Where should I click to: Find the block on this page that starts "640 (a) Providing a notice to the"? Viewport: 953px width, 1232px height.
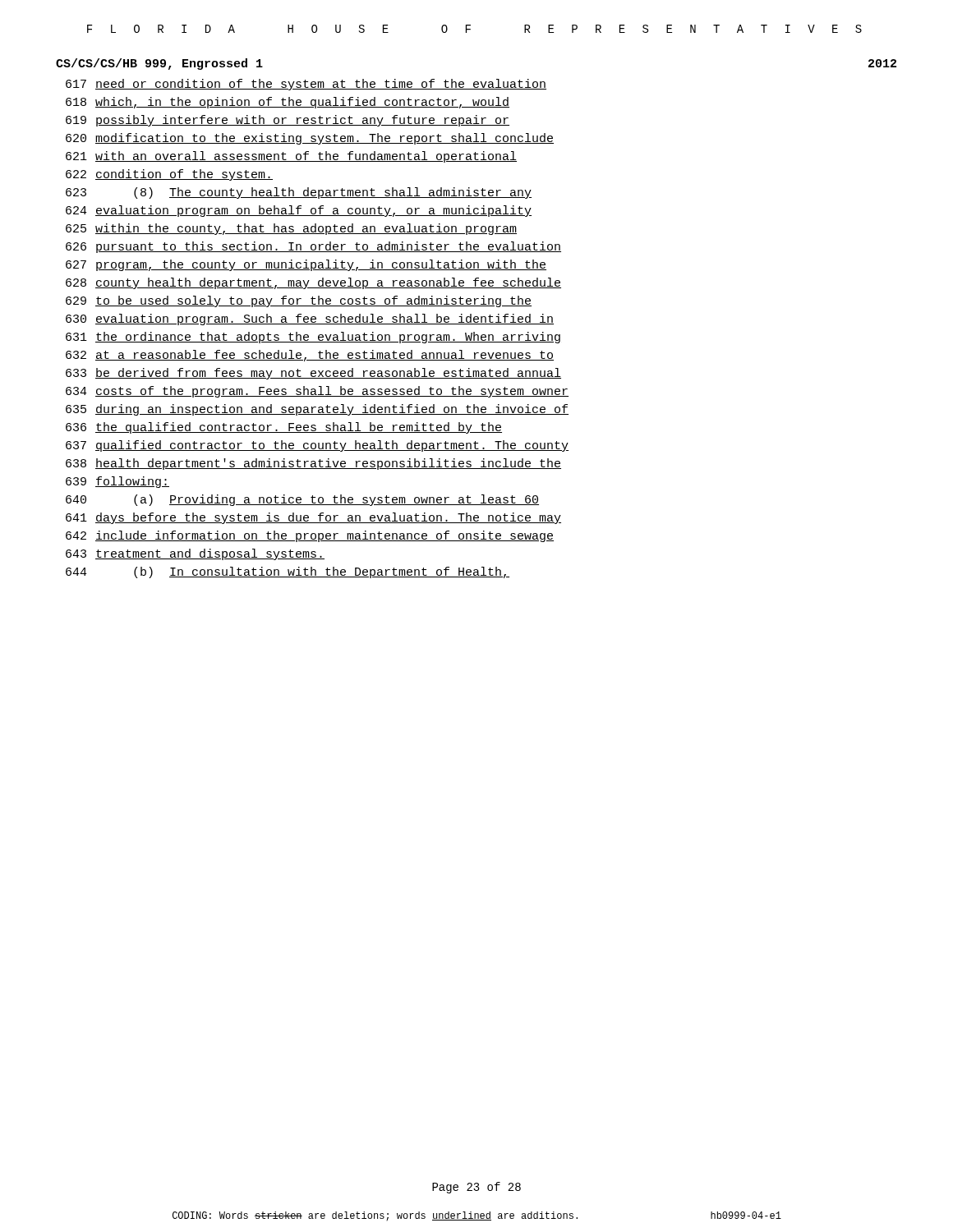point(476,501)
